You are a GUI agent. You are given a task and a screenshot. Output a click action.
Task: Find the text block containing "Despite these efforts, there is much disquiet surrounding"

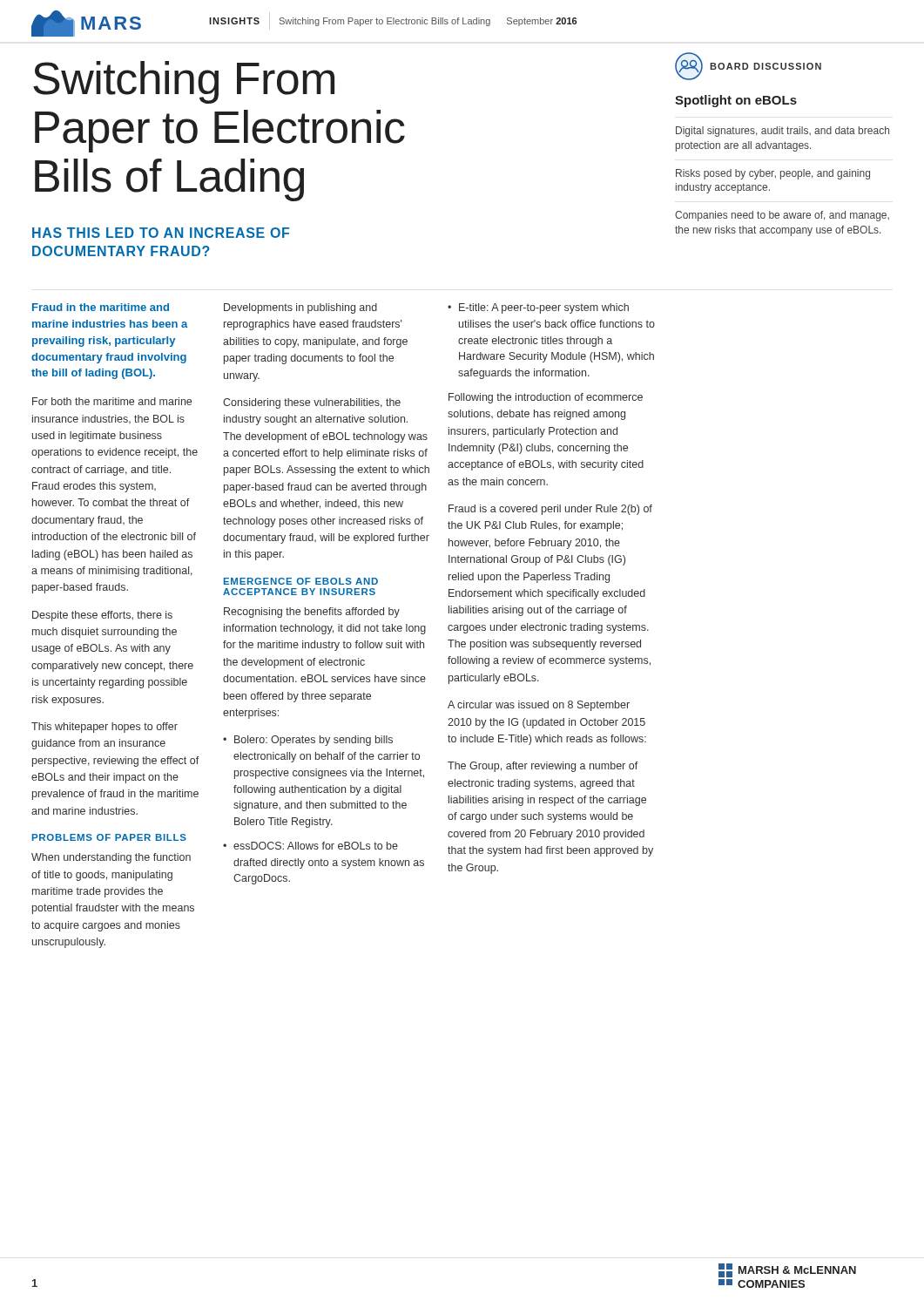pos(112,657)
